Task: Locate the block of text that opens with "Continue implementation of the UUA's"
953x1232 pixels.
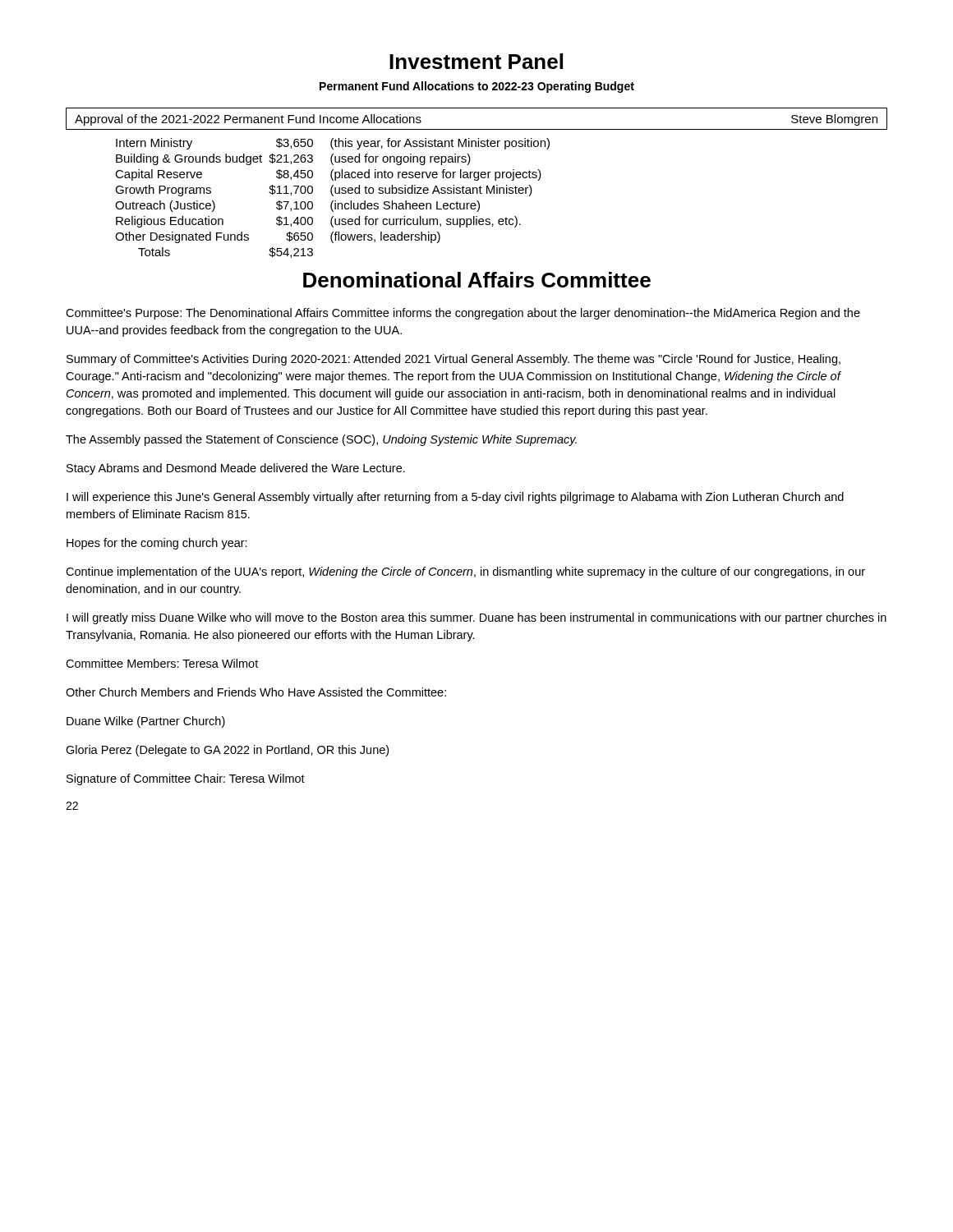Action: 465,580
